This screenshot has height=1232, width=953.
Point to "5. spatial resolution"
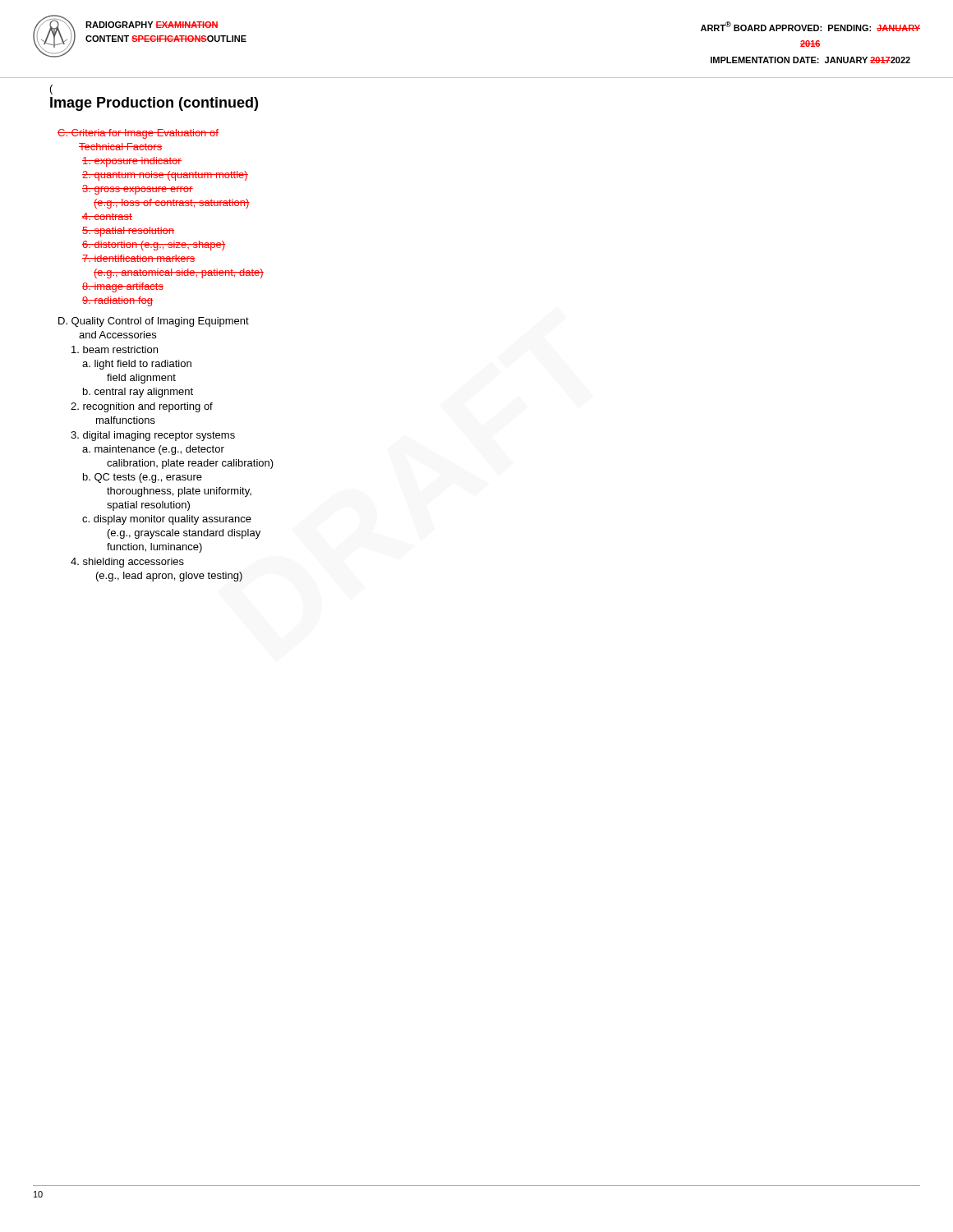(x=128, y=230)
